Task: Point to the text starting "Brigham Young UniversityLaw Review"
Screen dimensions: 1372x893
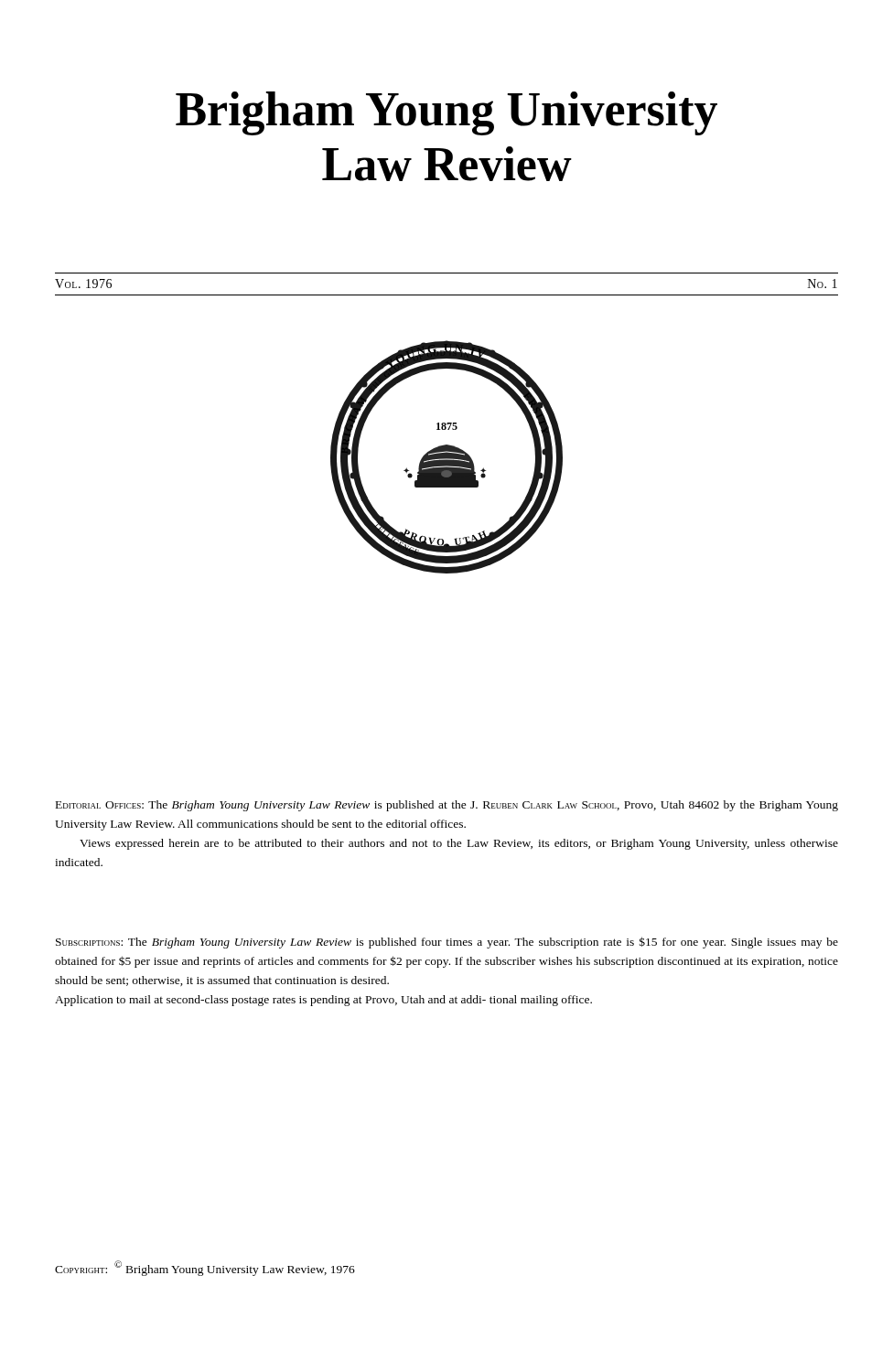Action: [x=446, y=137]
